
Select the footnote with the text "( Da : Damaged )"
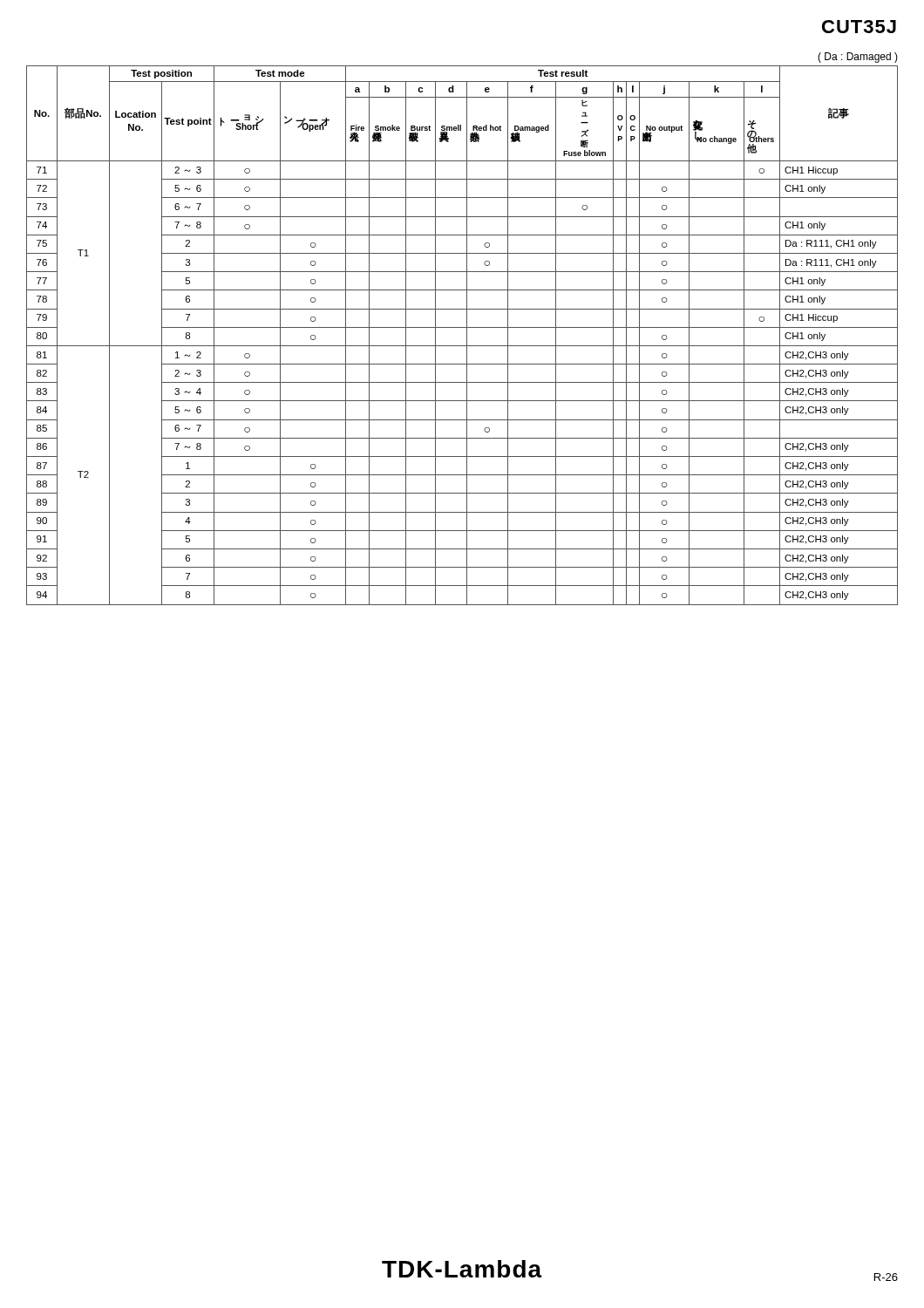(x=858, y=57)
